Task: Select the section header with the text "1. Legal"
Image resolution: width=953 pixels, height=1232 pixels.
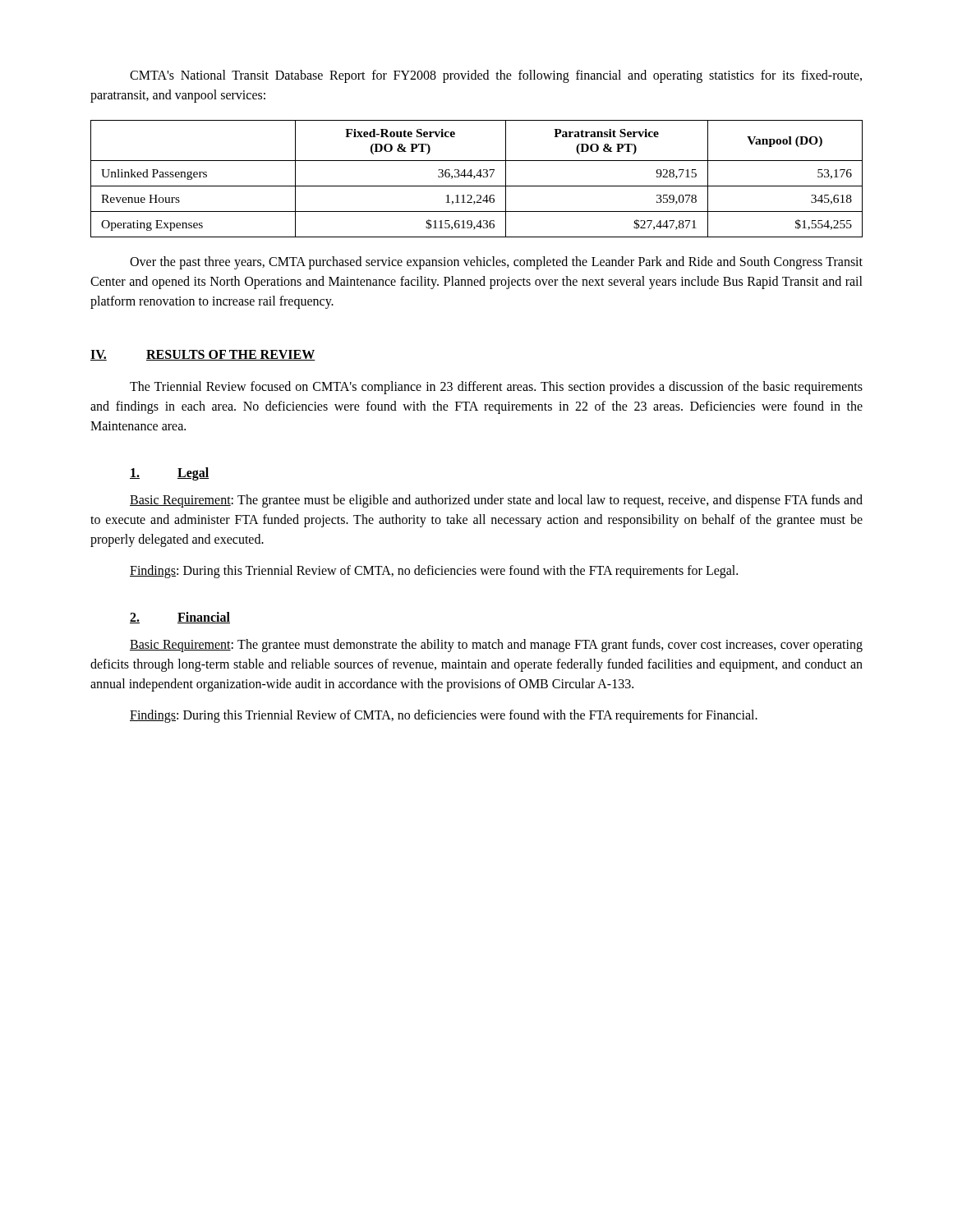Action: pos(169,473)
